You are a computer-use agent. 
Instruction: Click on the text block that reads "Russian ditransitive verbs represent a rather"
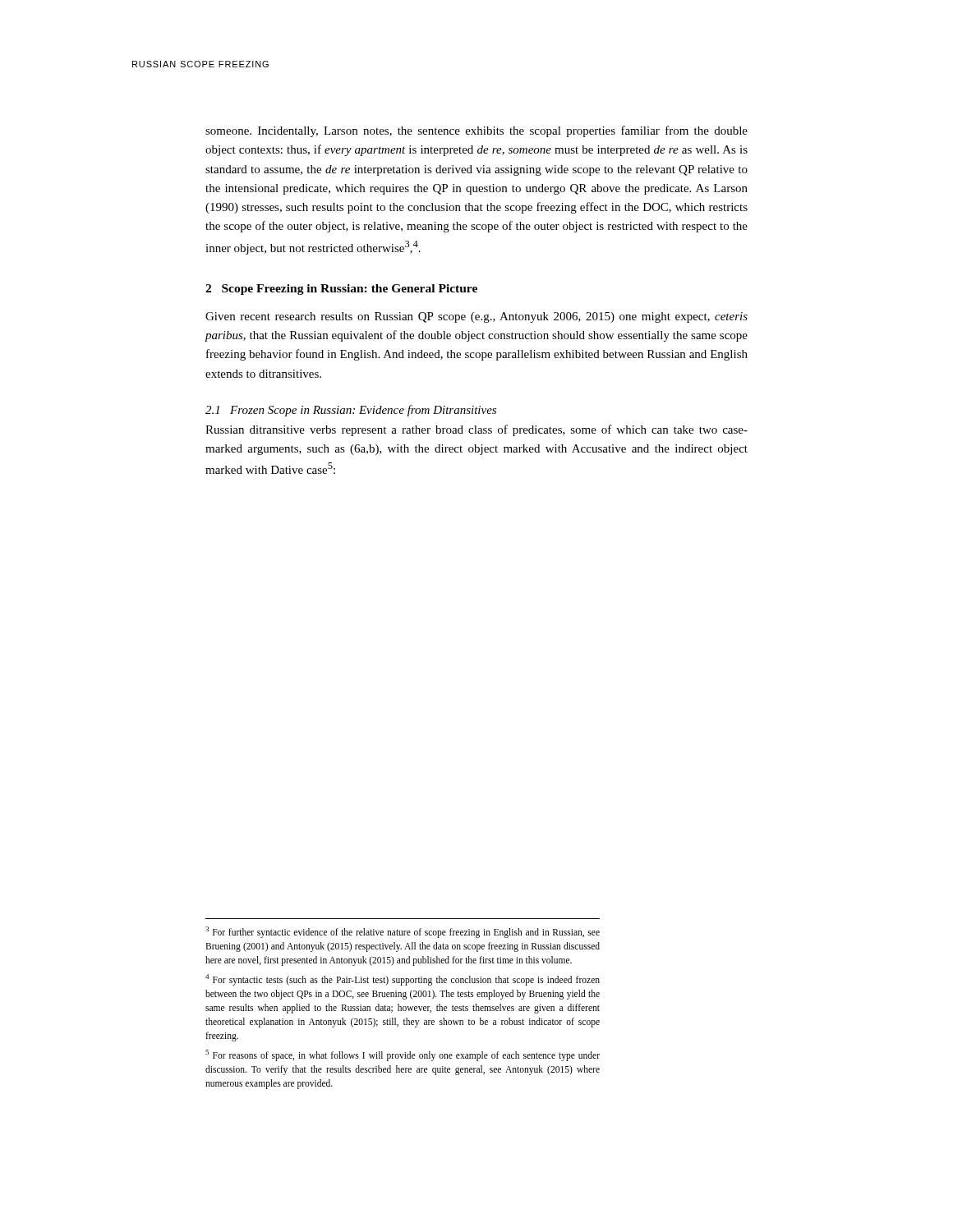(x=476, y=450)
